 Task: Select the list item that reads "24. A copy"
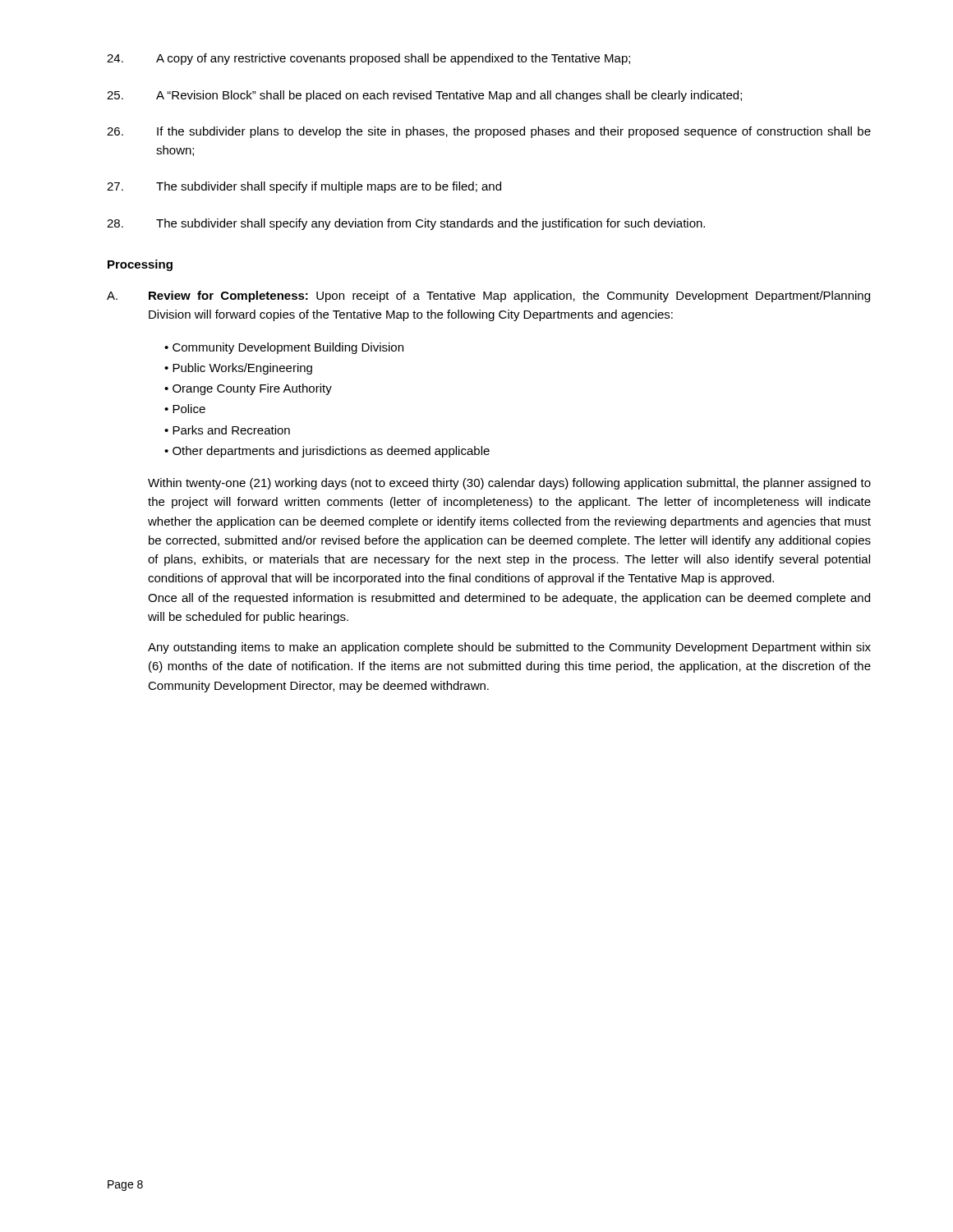pos(489,59)
